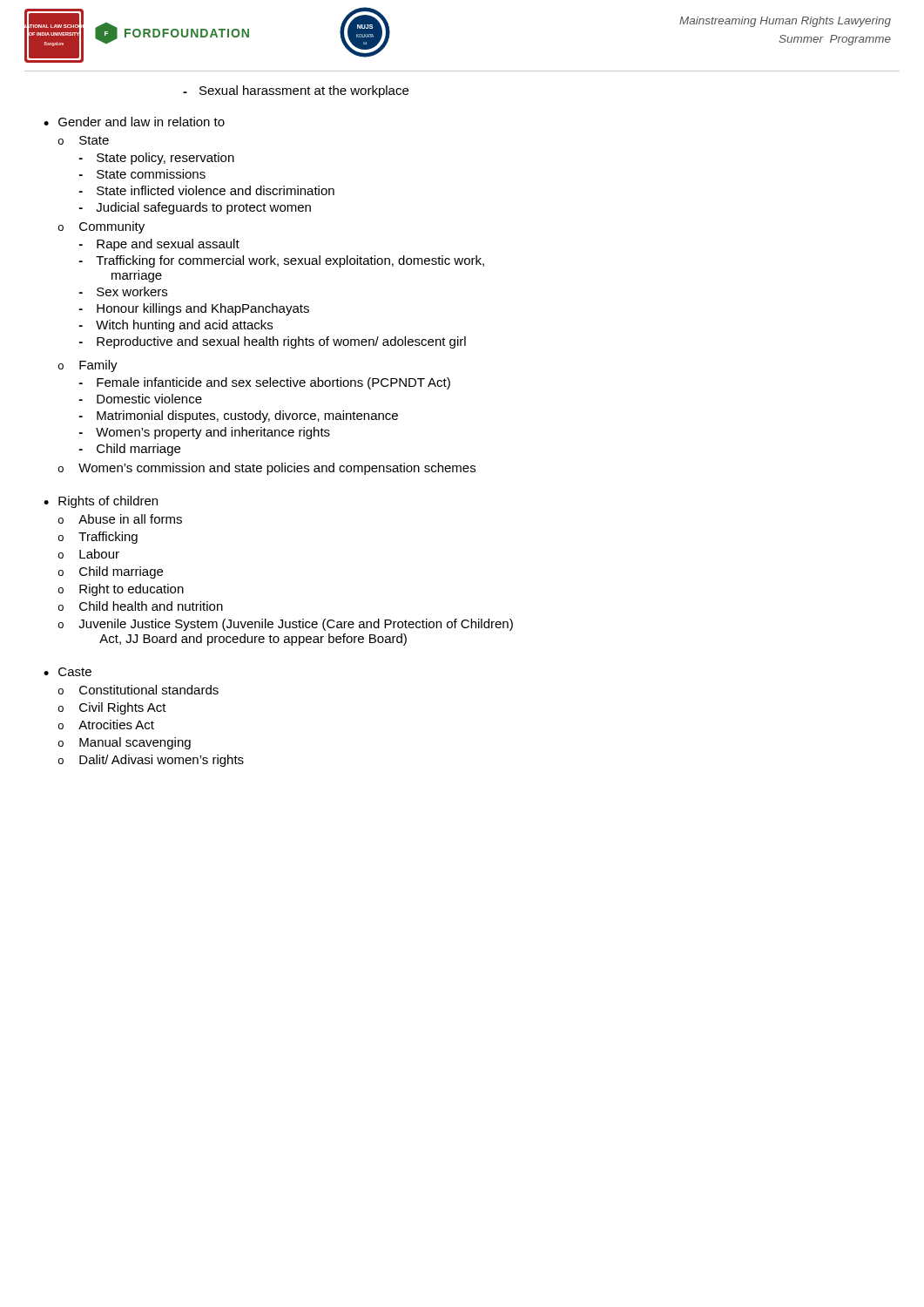Locate the text "- Domestic violence"
Image resolution: width=924 pixels, height=1307 pixels.
pos(141,399)
